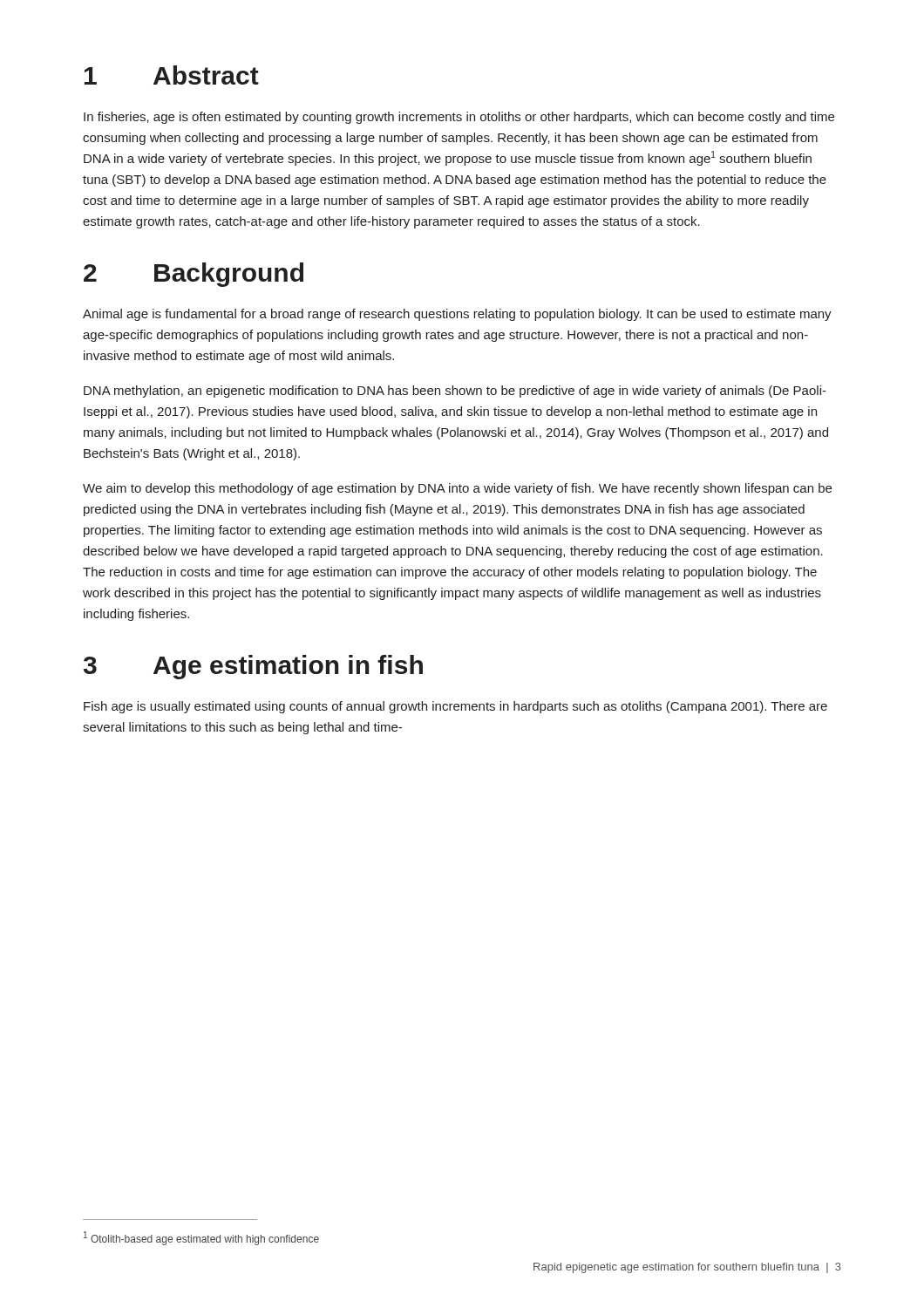924x1308 pixels.
Task: Find the text block that reads "DNA methylation, an epigenetic modification"
Action: pos(456,422)
